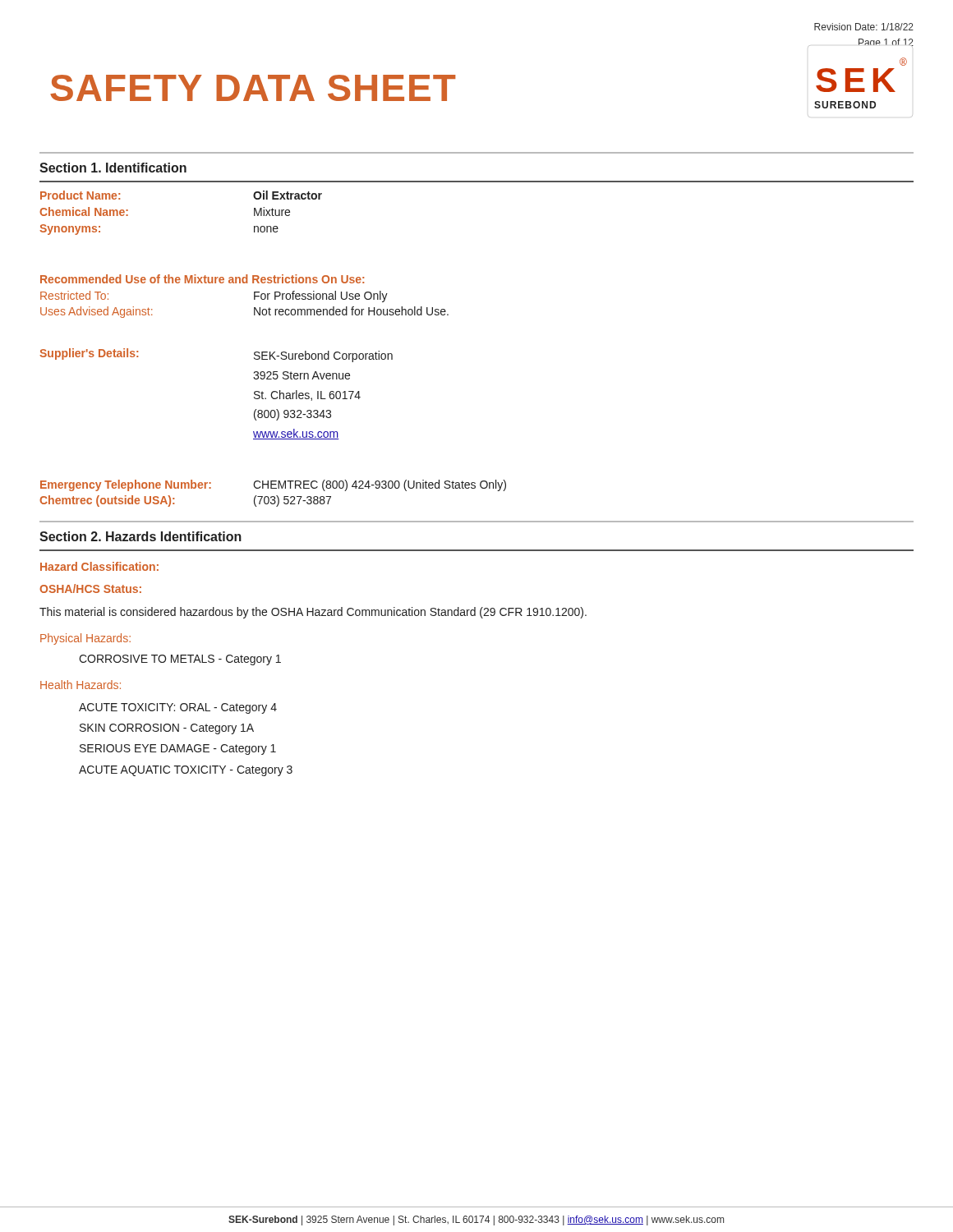The width and height of the screenshot is (953, 1232).
Task: Navigate to the block starting "Recommended Use of the Mixture"
Action: point(202,279)
